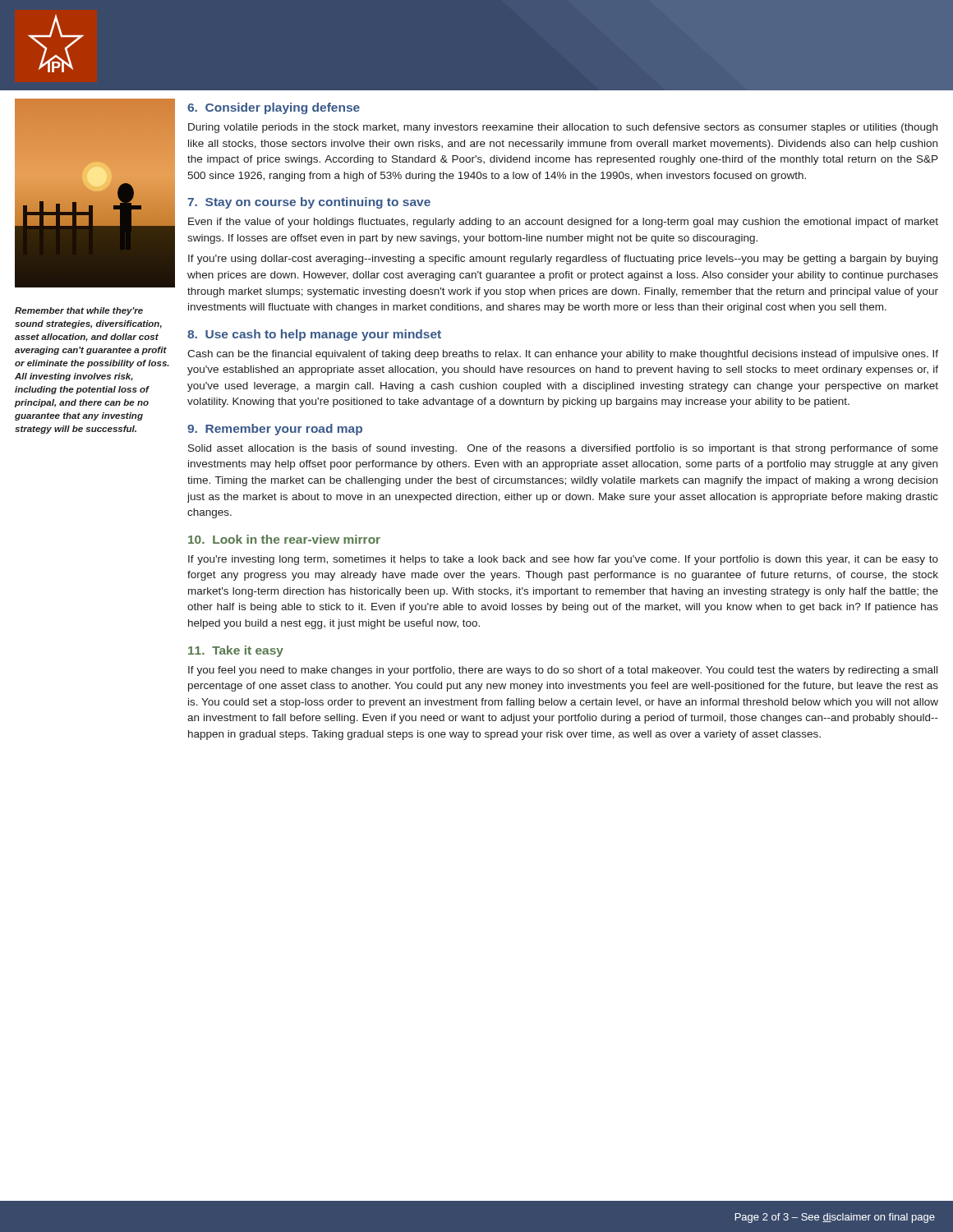The width and height of the screenshot is (953, 1232).
Task: Where is the passage that starts "Even if the value of your holdings"?
Action: (x=563, y=230)
